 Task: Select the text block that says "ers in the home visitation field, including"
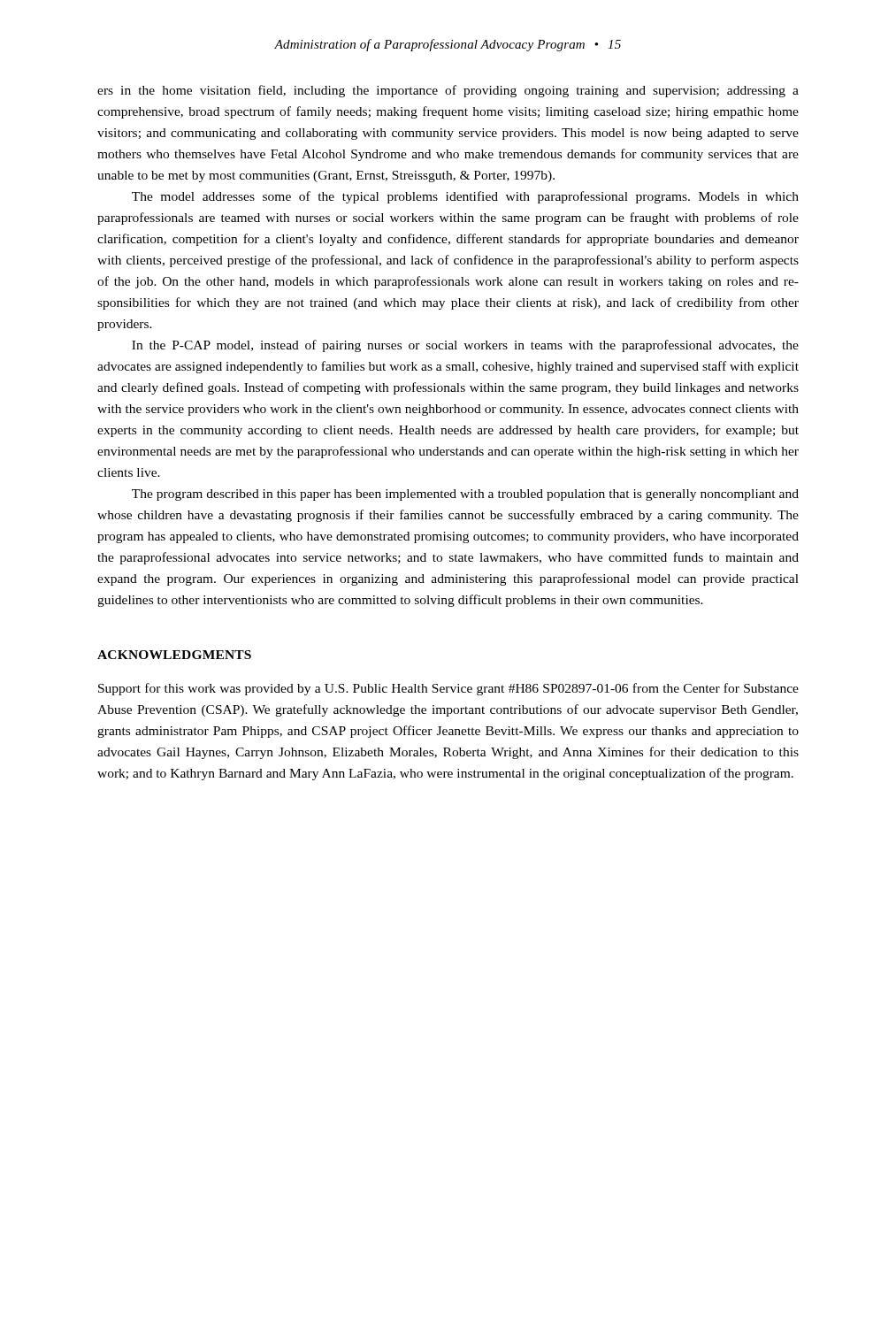(x=448, y=132)
